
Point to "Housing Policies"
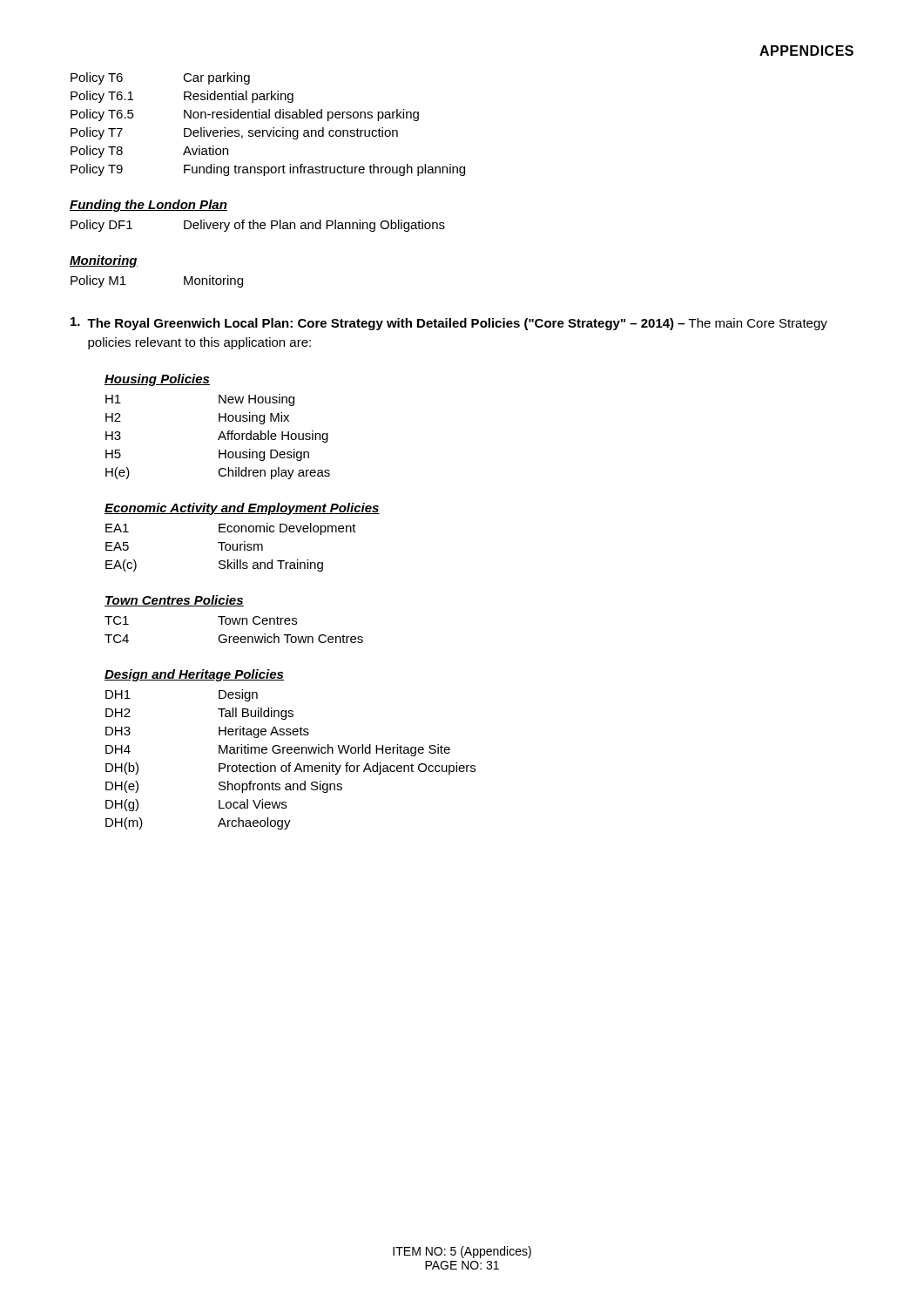pyautogui.click(x=157, y=378)
